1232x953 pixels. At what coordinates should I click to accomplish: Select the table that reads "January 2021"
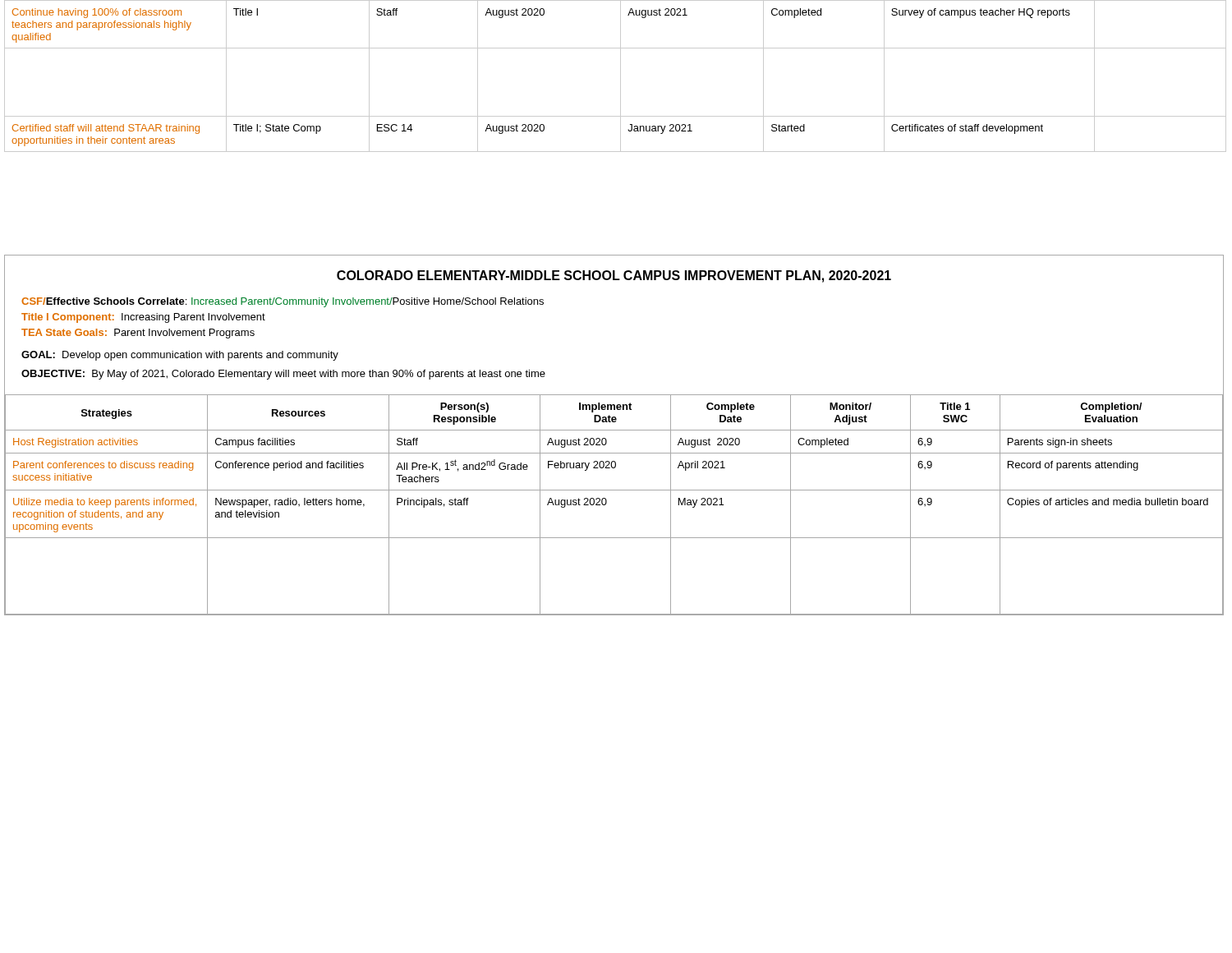pos(615,76)
